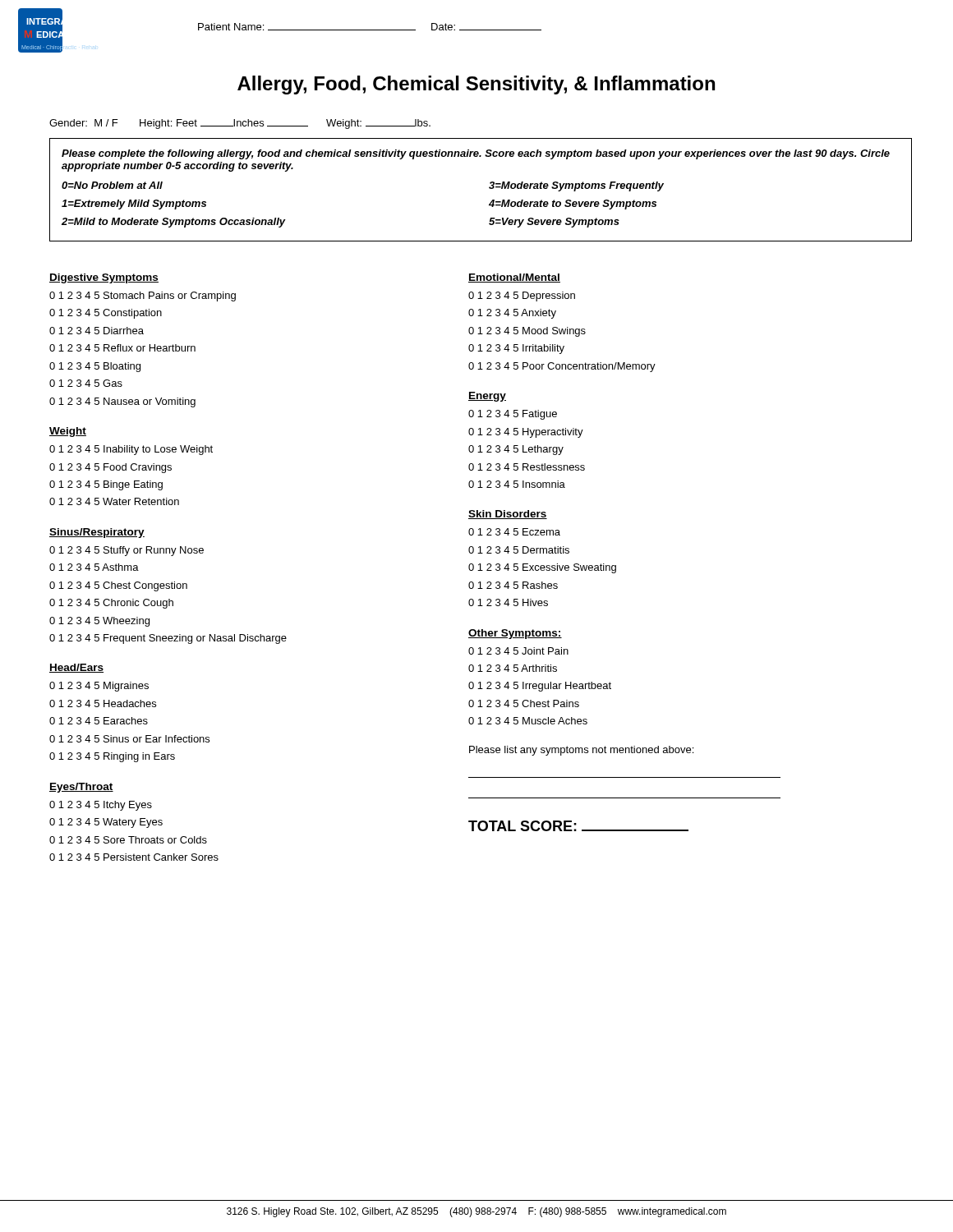
Task: Locate the passage starting "Please complete the following allergy,"
Action: (x=481, y=189)
